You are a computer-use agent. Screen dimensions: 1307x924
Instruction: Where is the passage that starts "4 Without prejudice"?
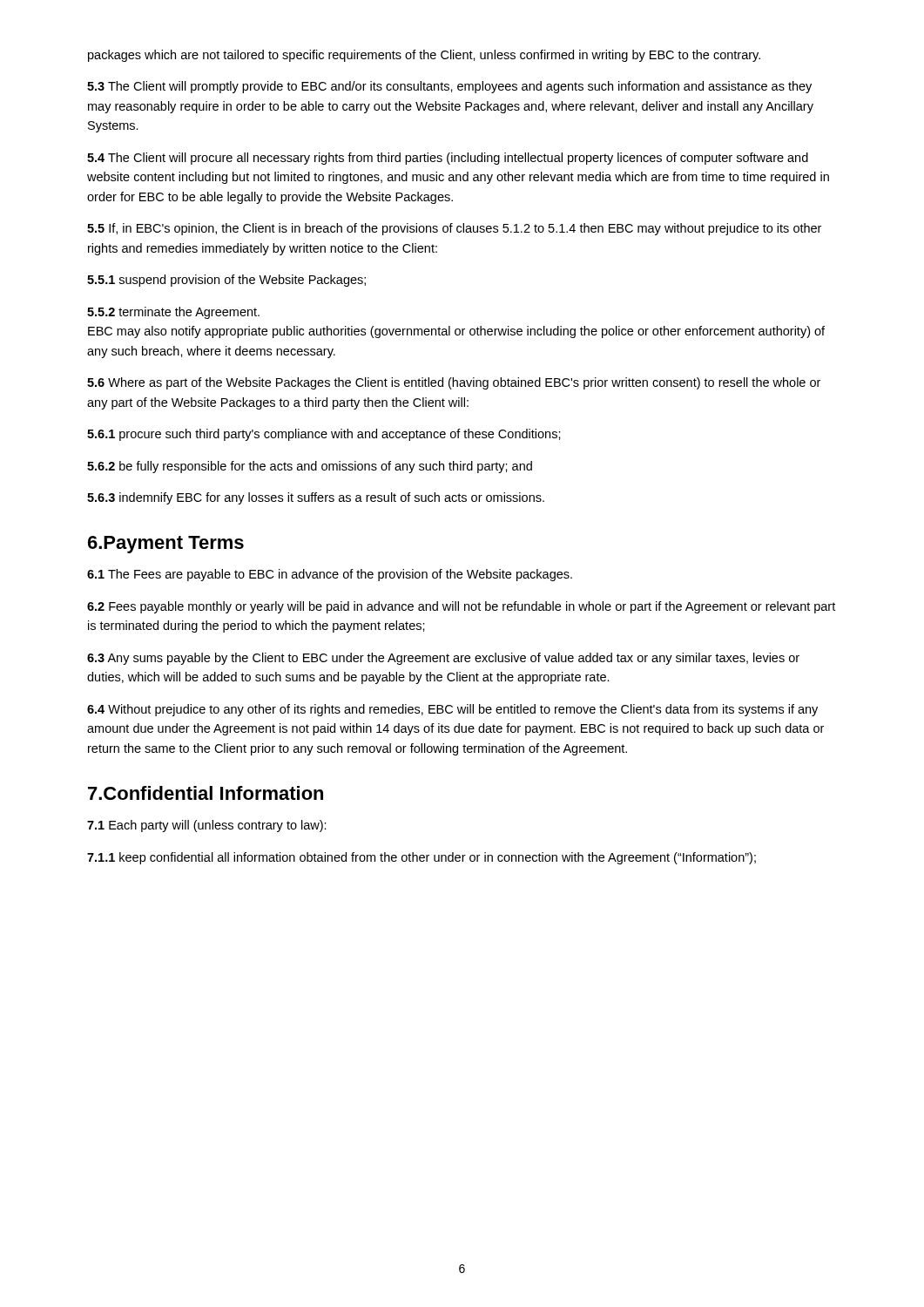[x=456, y=729]
